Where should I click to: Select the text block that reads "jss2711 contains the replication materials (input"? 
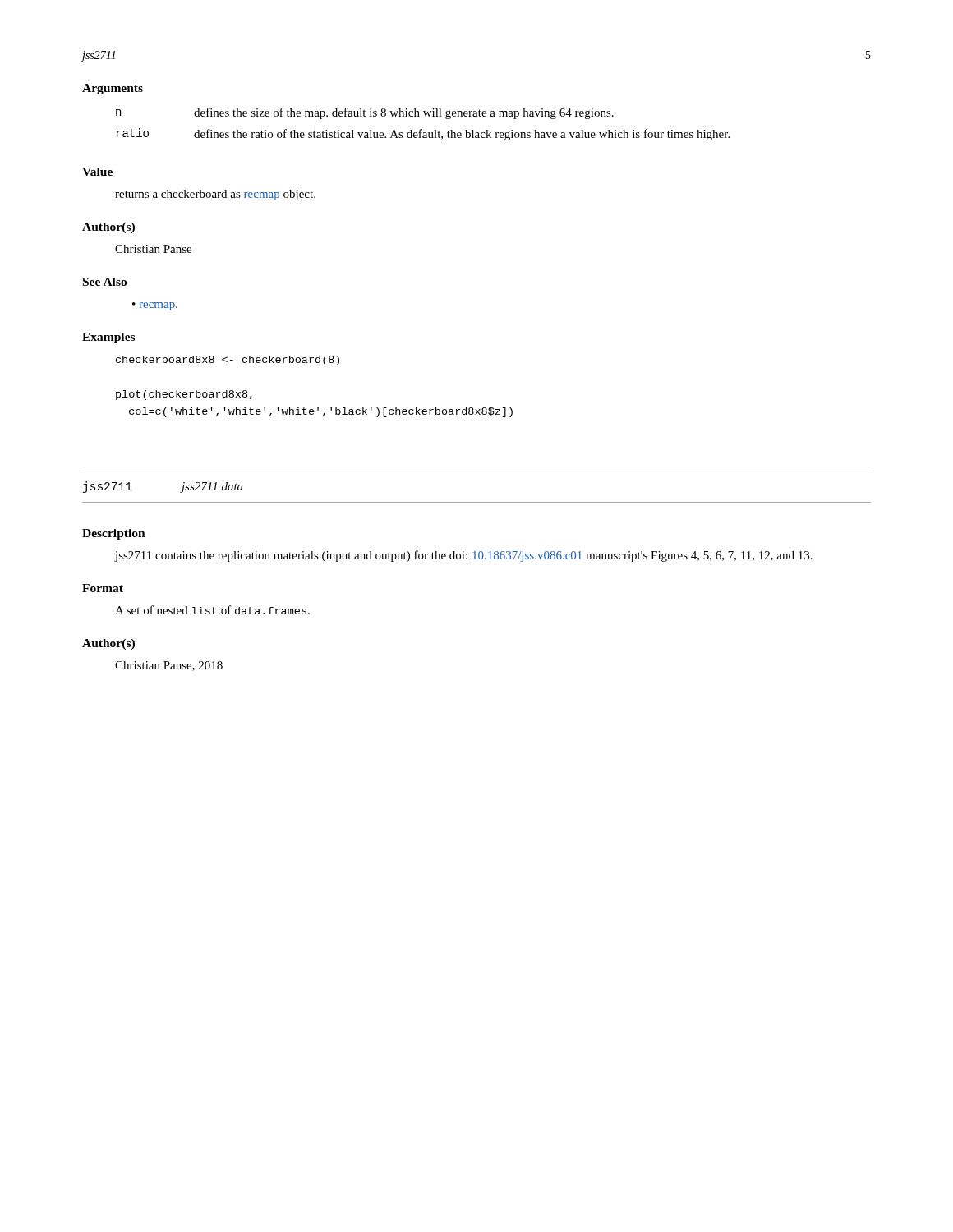coord(464,555)
